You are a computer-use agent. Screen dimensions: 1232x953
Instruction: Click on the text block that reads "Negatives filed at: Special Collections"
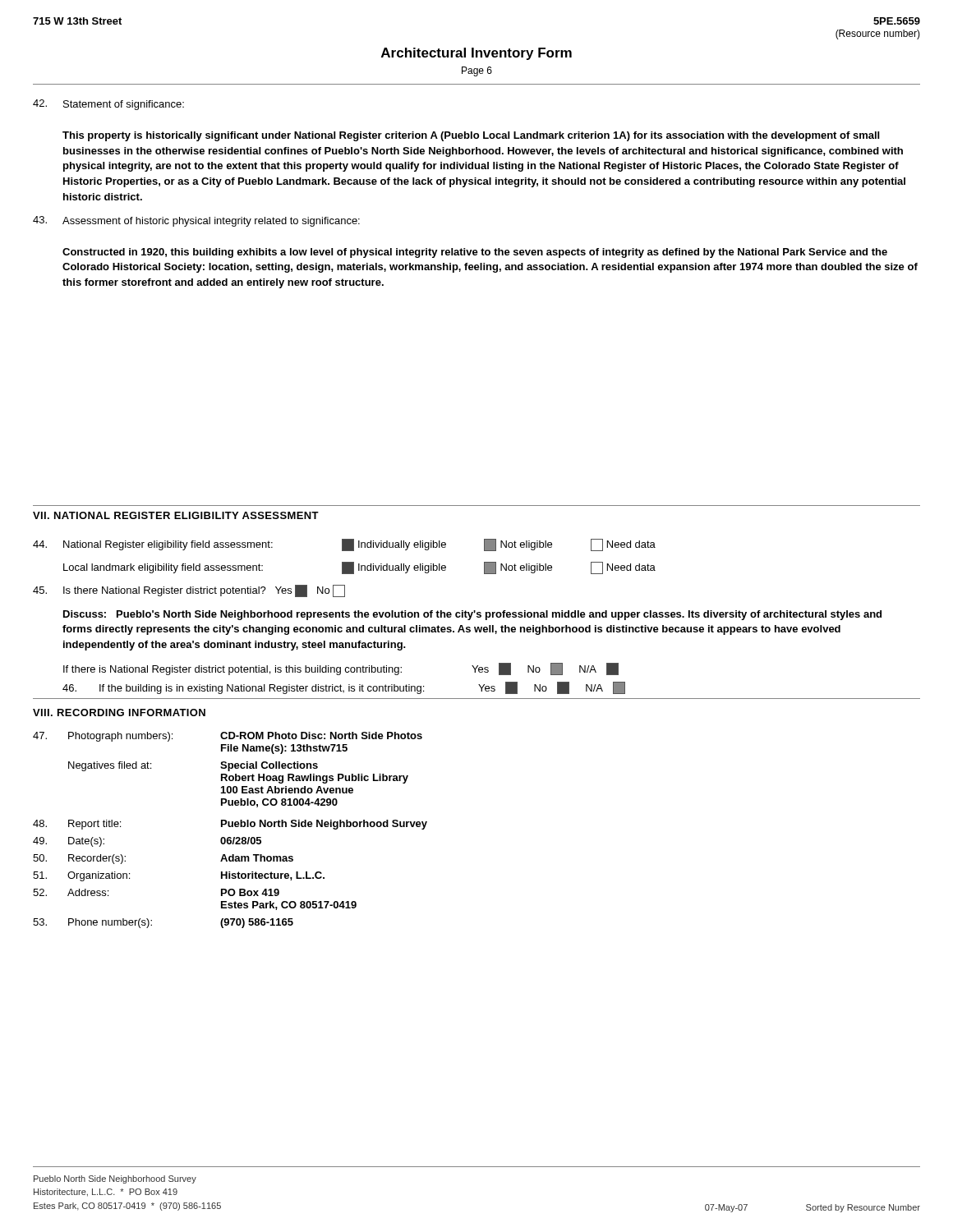(238, 784)
